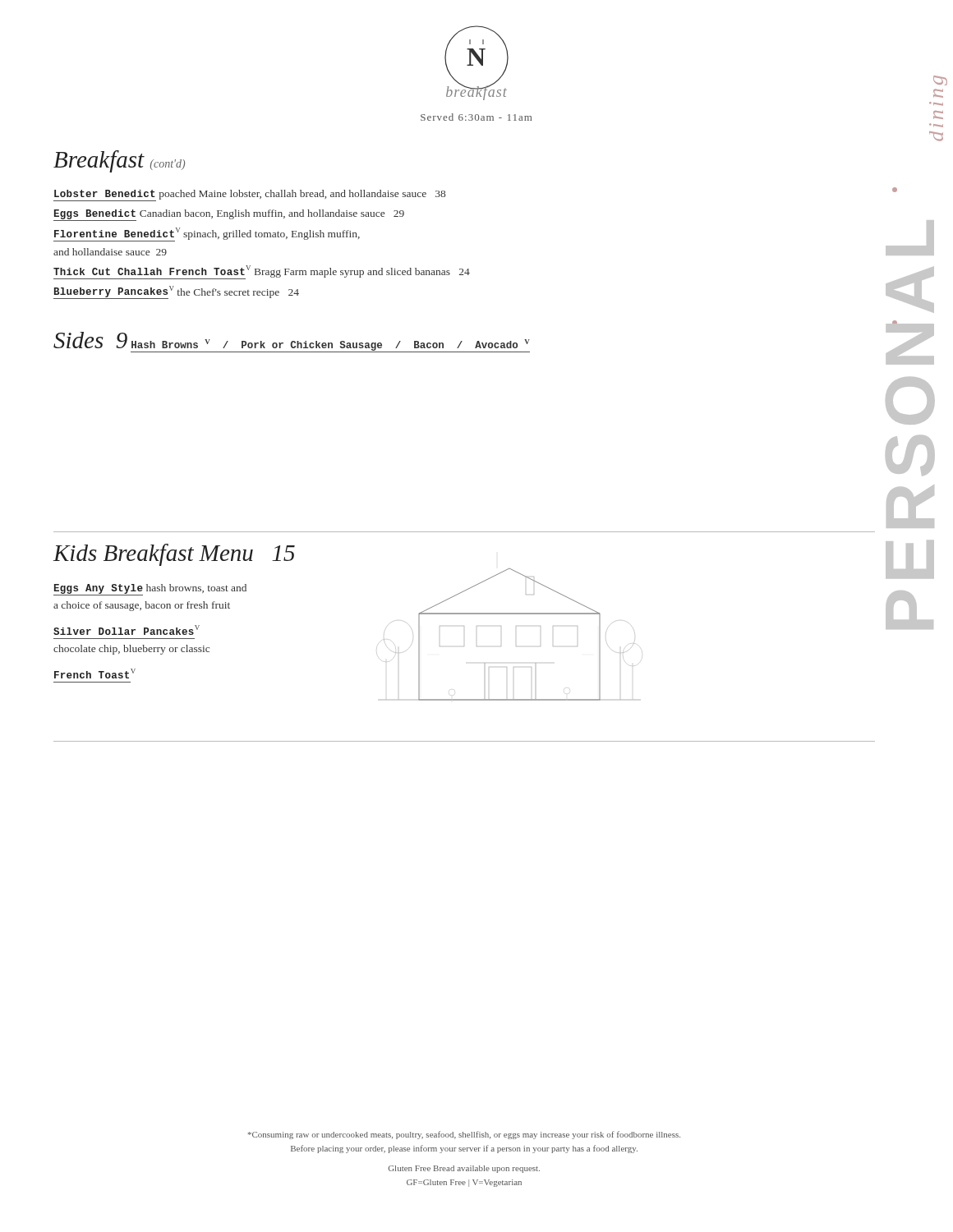The height and width of the screenshot is (1232, 953).
Task: Navigate to the text starting "Kids Breakfast Menu 15"
Action: (x=174, y=553)
